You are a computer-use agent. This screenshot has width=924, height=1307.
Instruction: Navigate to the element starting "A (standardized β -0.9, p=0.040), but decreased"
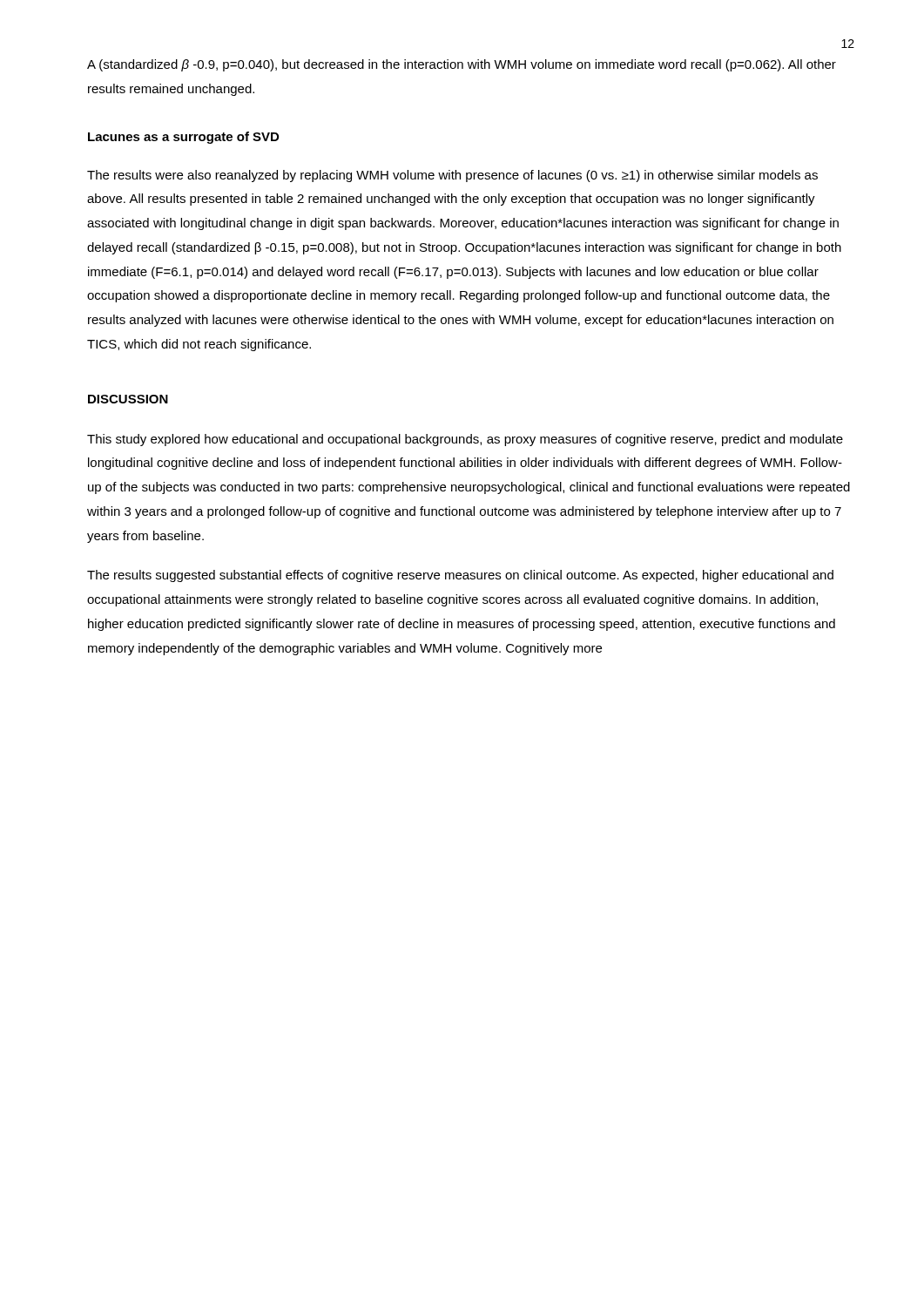pyautogui.click(x=462, y=76)
